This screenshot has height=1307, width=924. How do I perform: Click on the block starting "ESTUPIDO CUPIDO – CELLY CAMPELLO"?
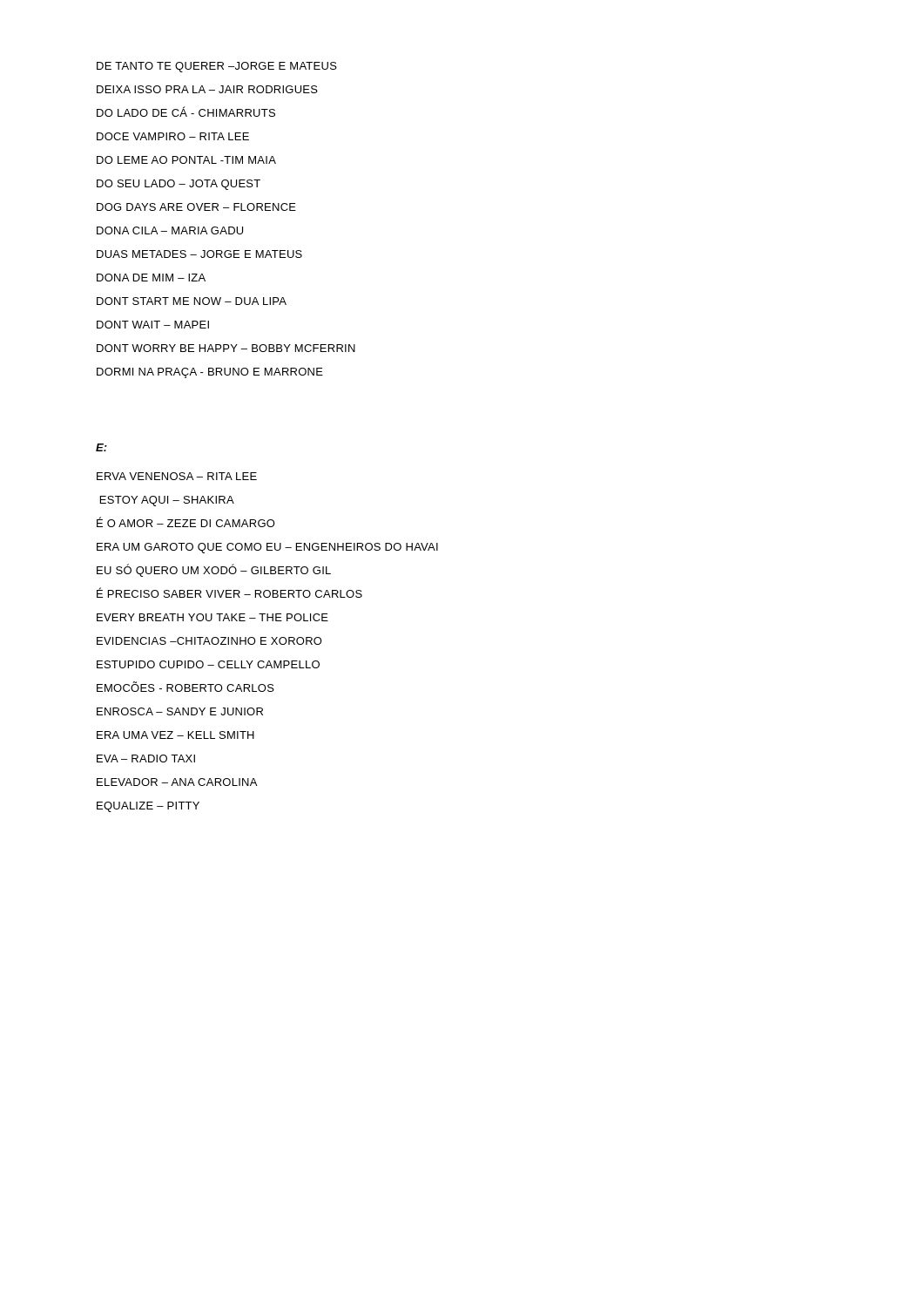(208, 664)
